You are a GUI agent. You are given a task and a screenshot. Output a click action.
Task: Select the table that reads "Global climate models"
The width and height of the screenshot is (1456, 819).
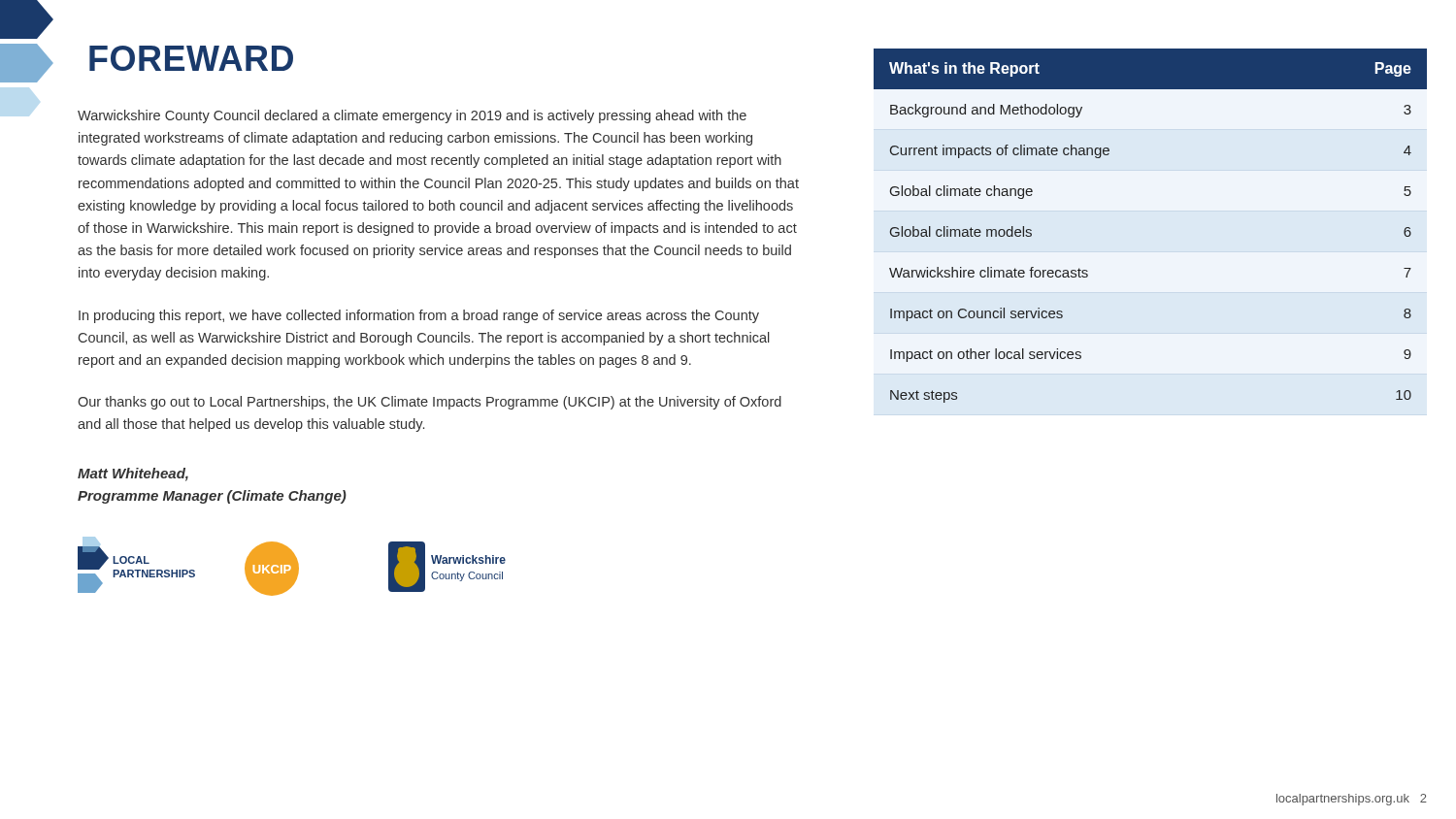pos(1150,232)
